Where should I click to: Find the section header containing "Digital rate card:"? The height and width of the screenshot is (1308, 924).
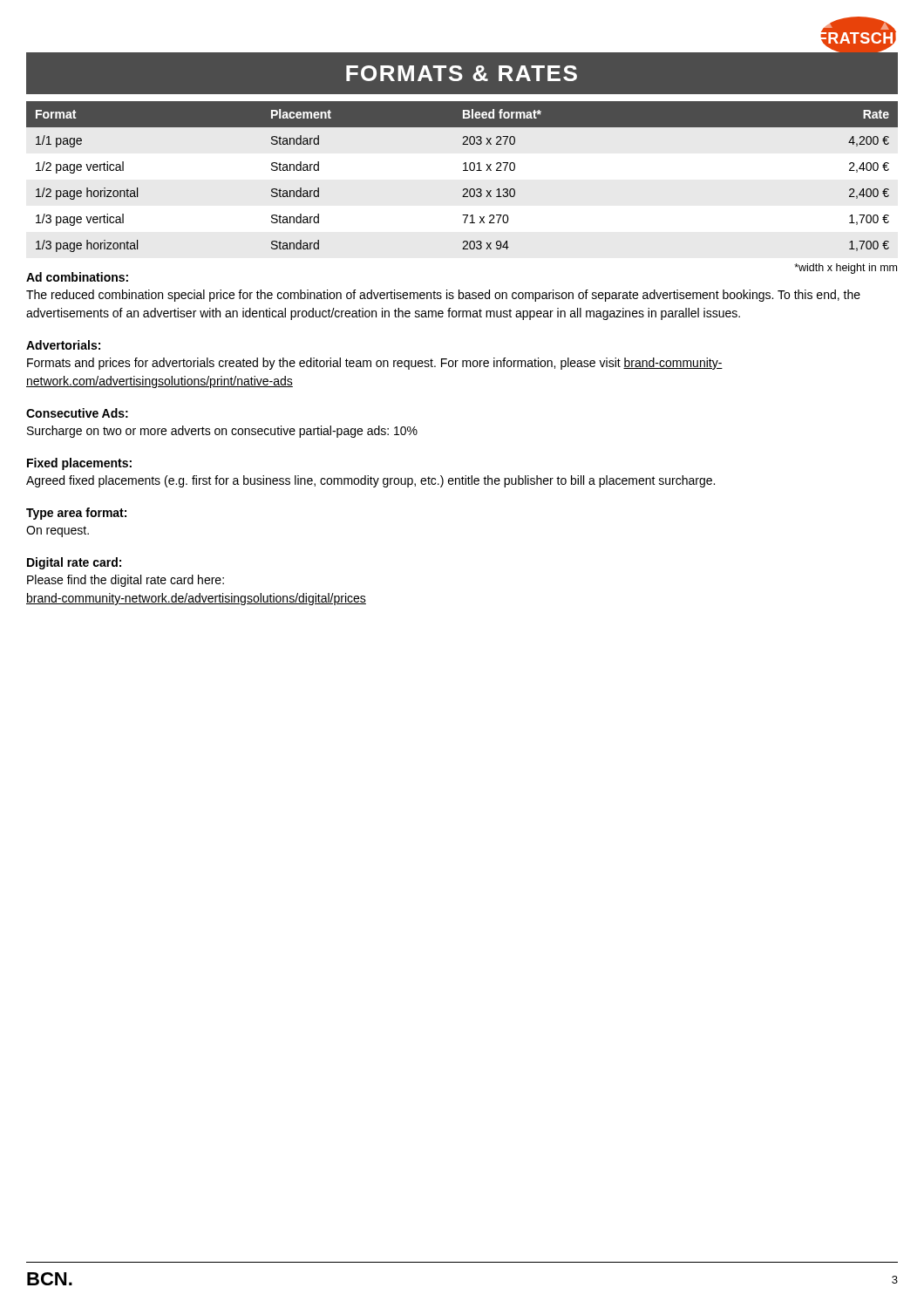(x=74, y=562)
